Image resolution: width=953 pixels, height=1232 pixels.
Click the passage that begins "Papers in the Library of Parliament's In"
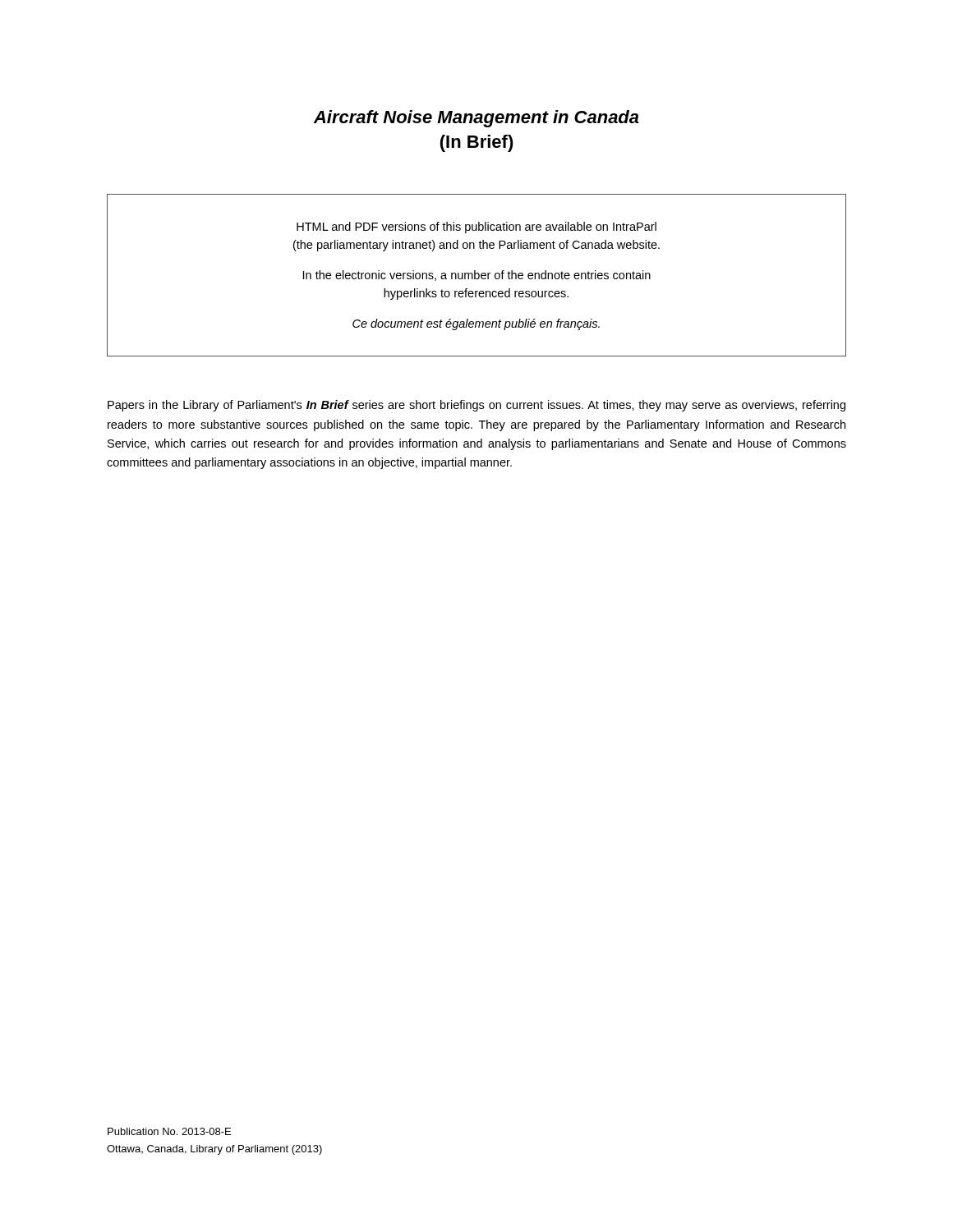(476, 434)
